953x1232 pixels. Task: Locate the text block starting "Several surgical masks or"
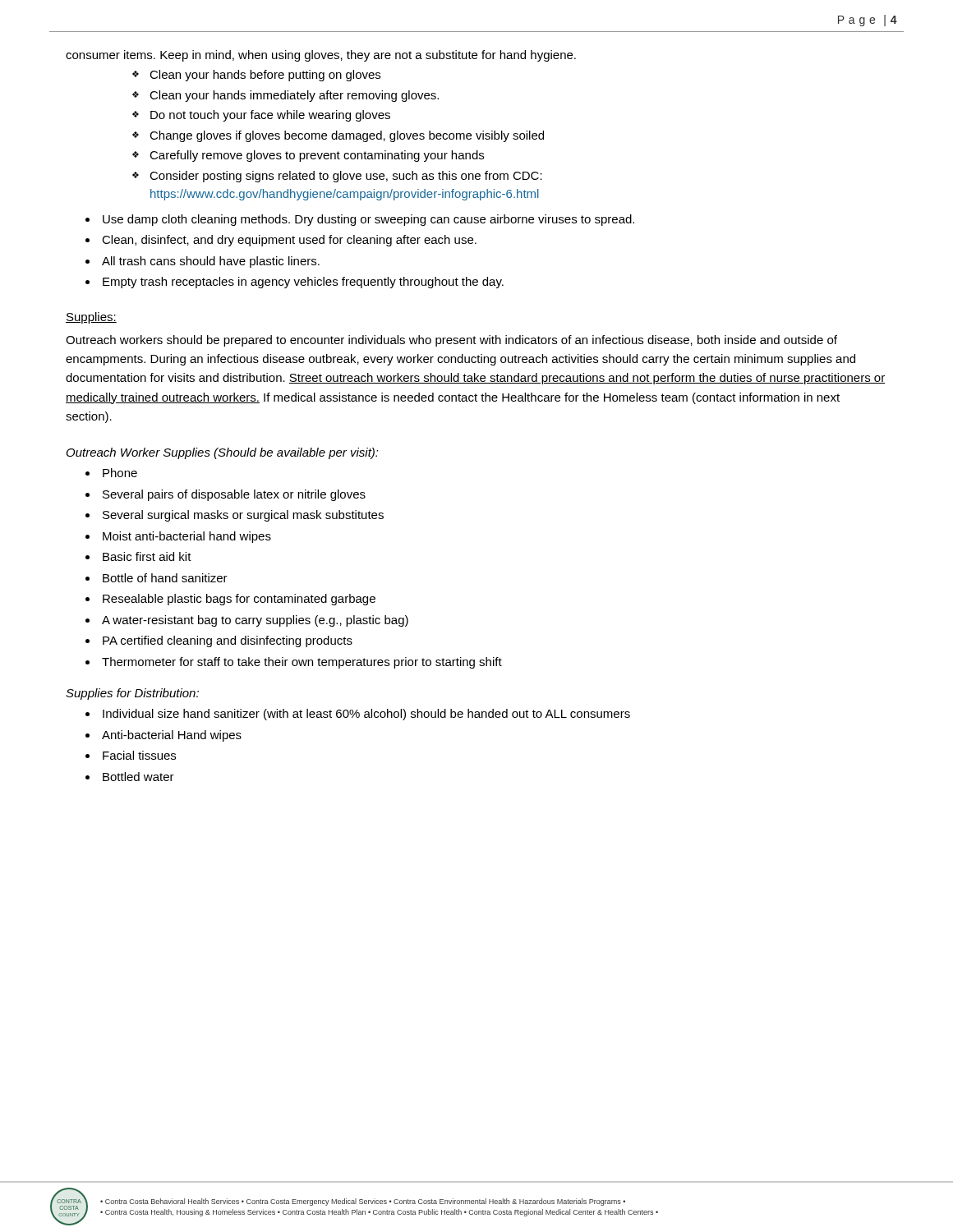point(243,515)
